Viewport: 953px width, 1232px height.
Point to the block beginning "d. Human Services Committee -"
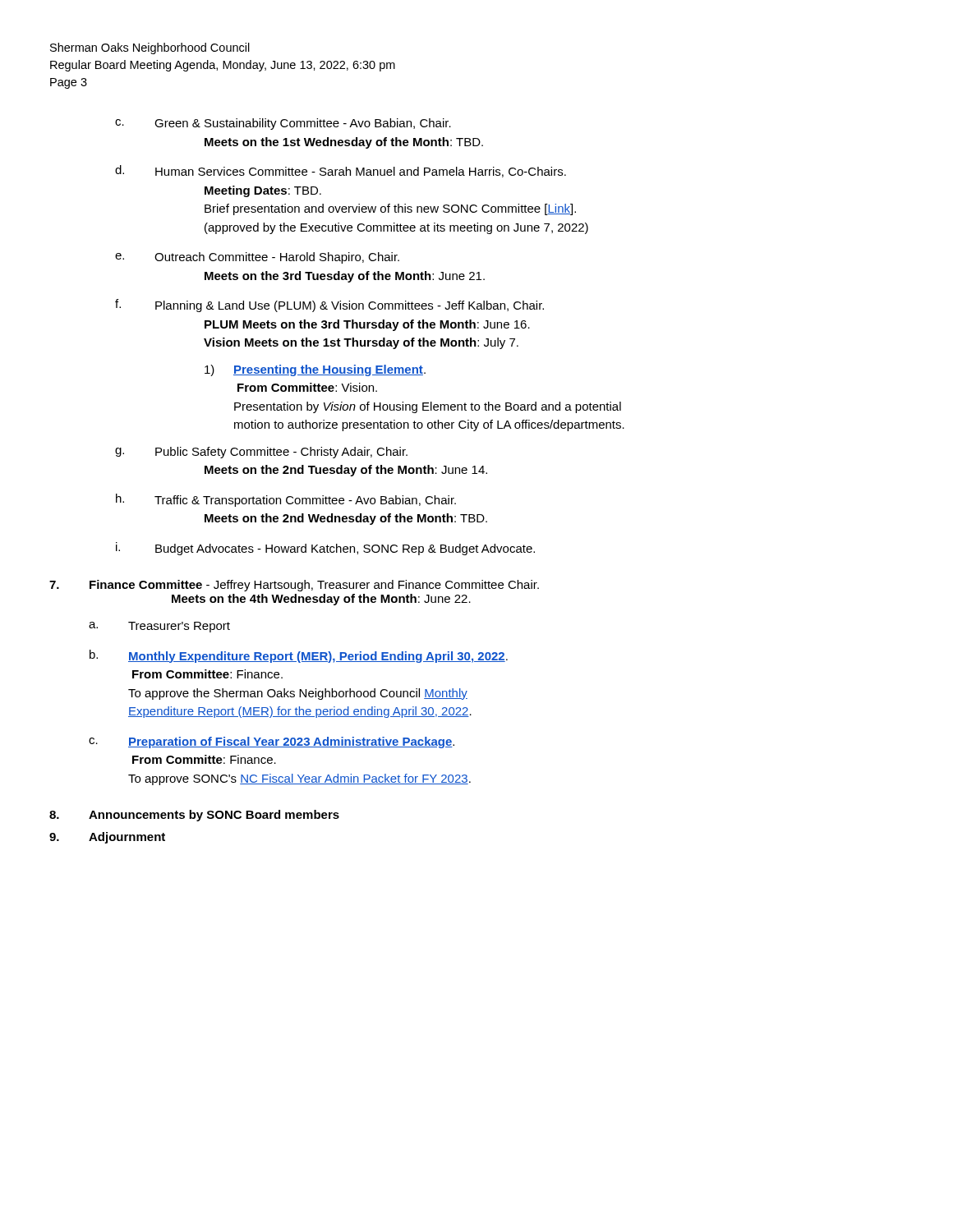pyautogui.click(x=509, y=200)
